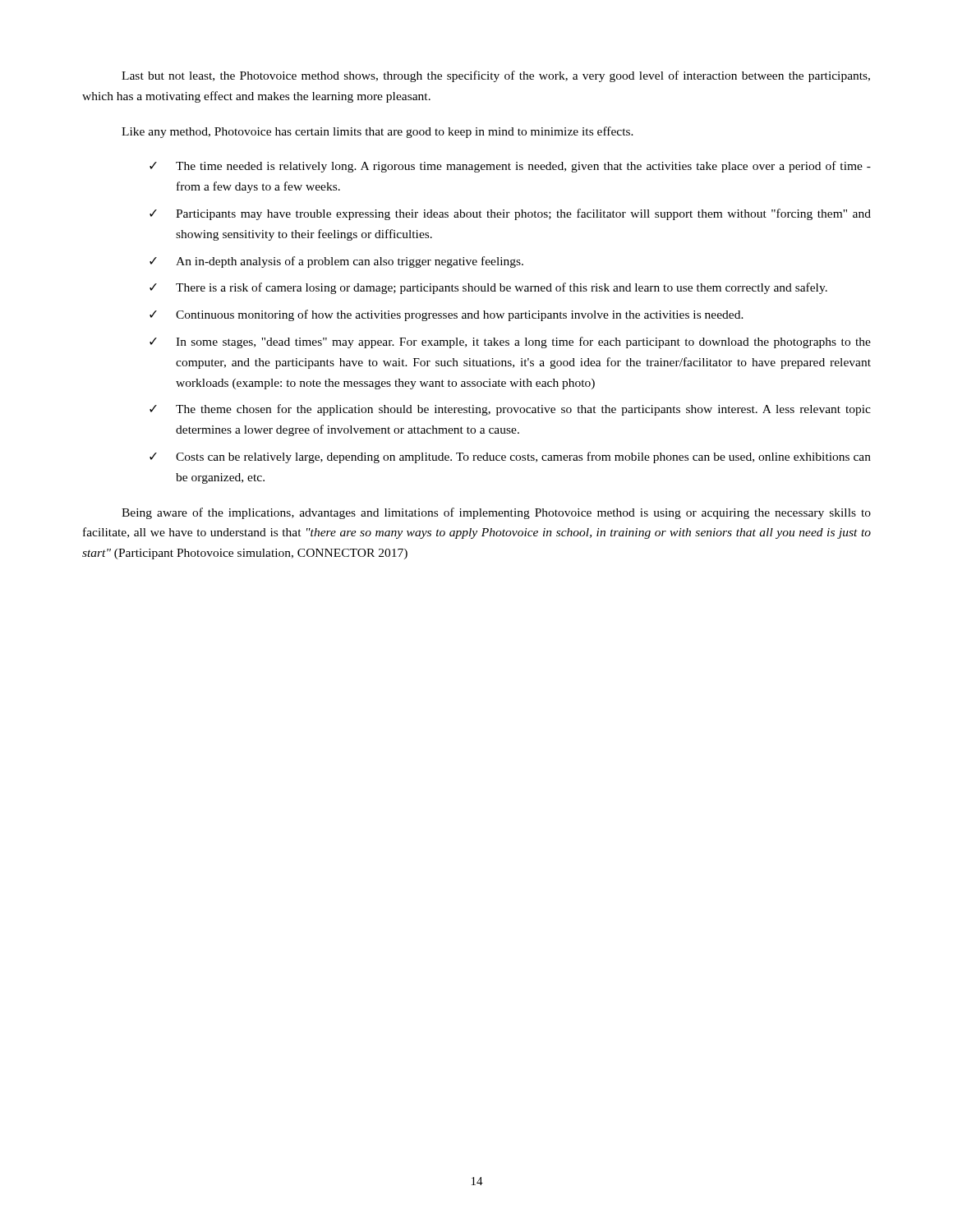Locate the element starting "✓ The time needed is relatively long. A"
The width and height of the screenshot is (953, 1232).
pyautogui.click(x=509, y=177)
